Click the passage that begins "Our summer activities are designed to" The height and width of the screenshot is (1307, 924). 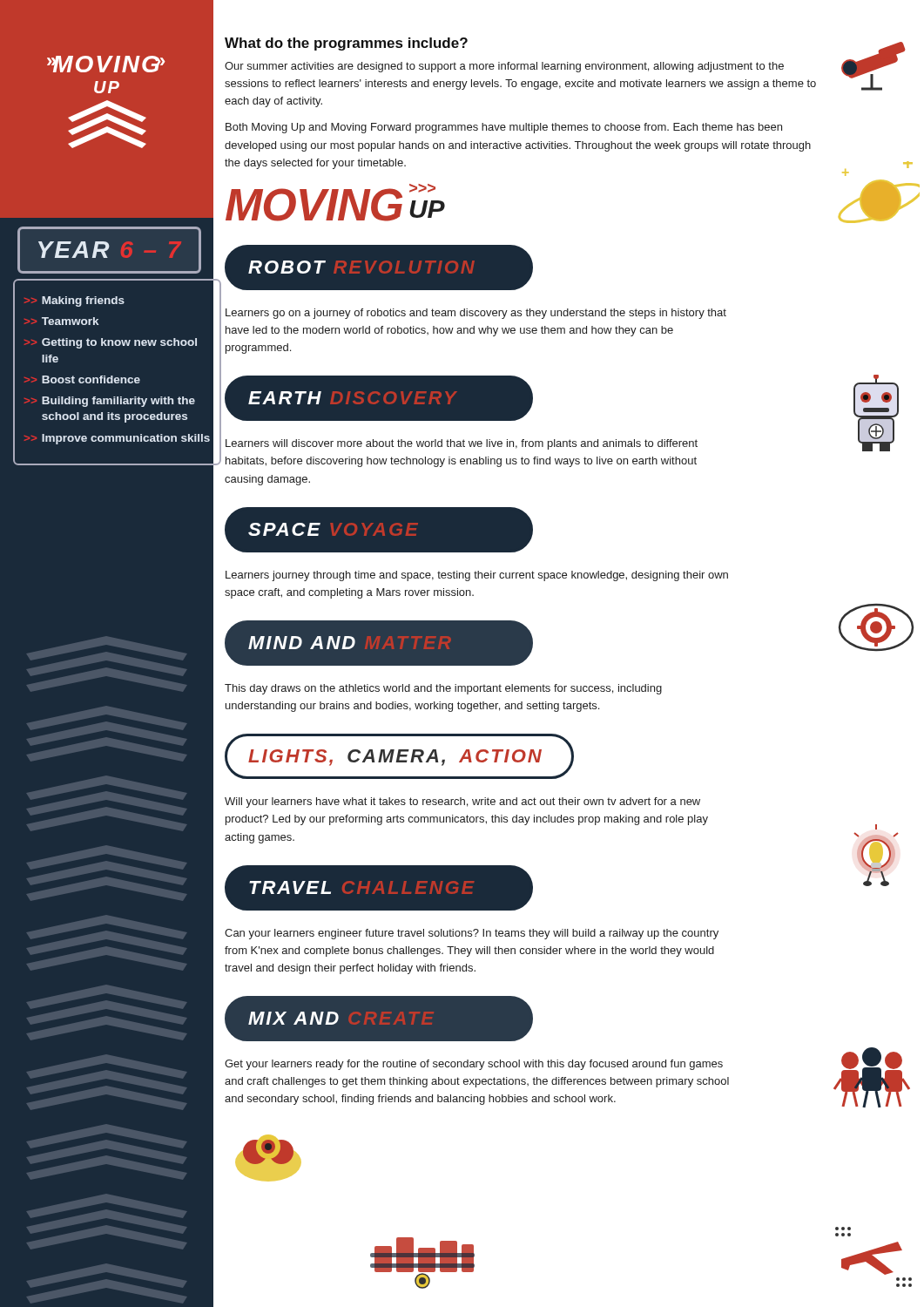pos(521,83)
